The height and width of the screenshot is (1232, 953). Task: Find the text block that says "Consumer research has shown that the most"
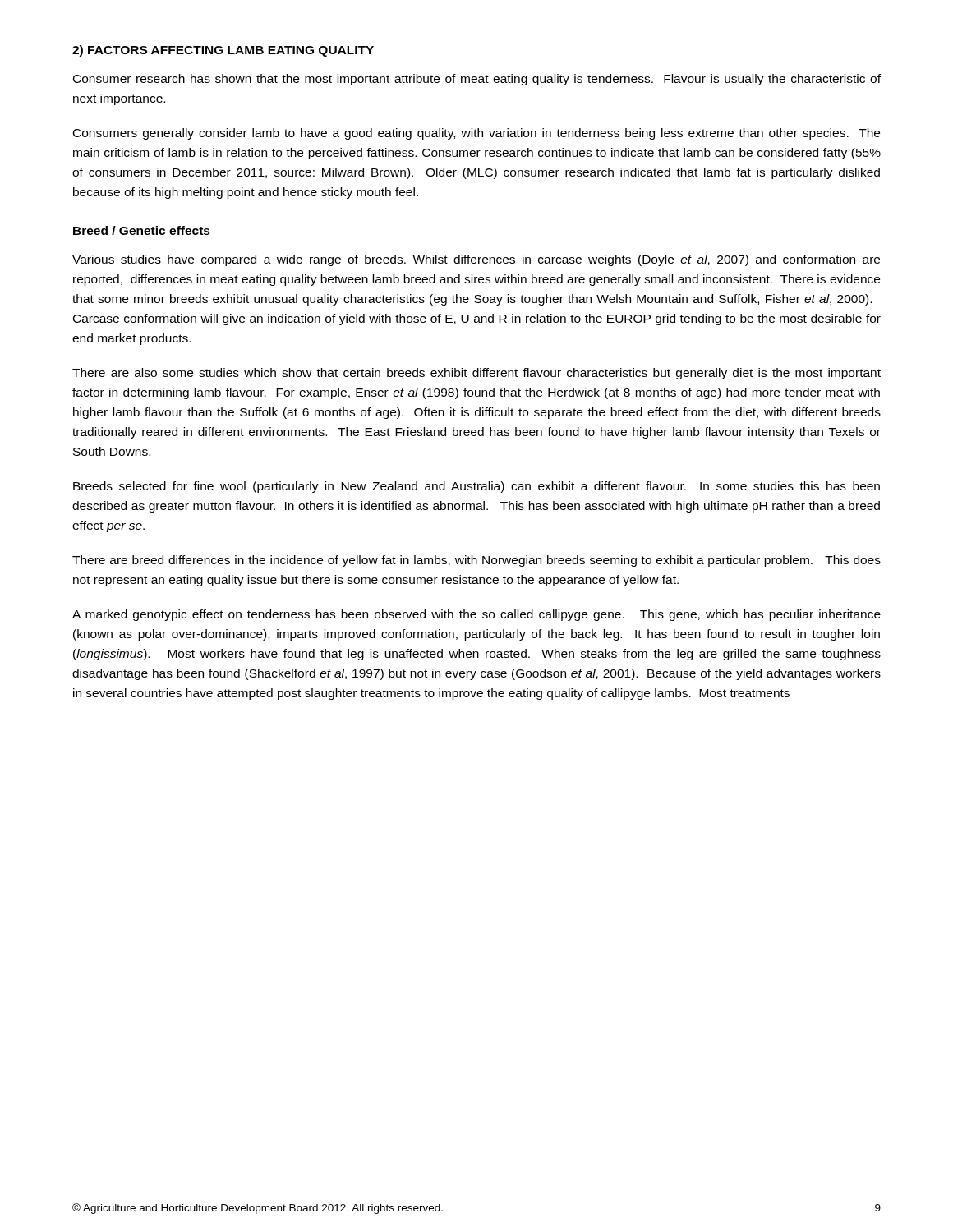click(476, 88)
